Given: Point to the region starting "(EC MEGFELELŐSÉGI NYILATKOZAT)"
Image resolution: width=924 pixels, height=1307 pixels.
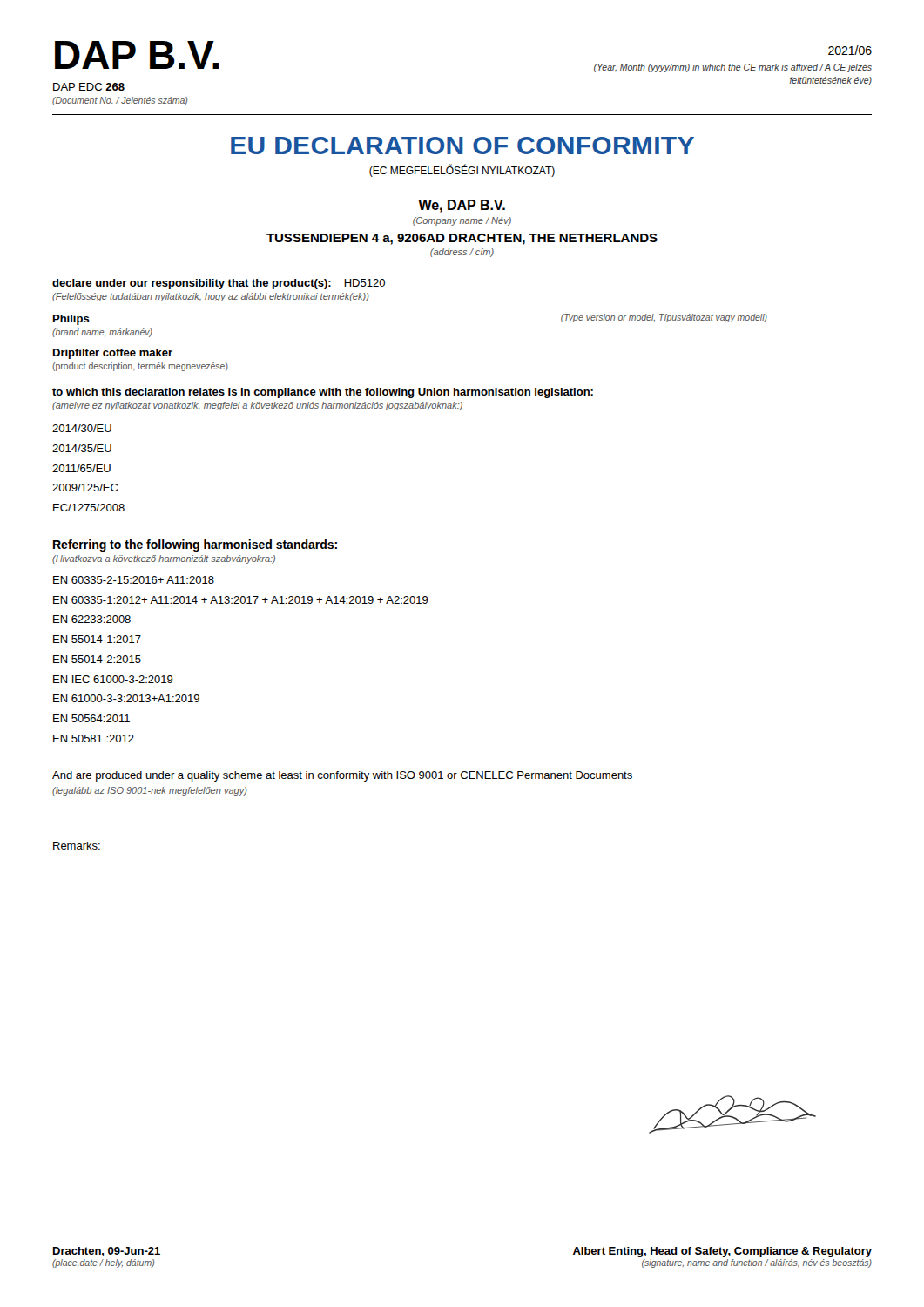Looking at the screenshot, I should tap(462, 171).
